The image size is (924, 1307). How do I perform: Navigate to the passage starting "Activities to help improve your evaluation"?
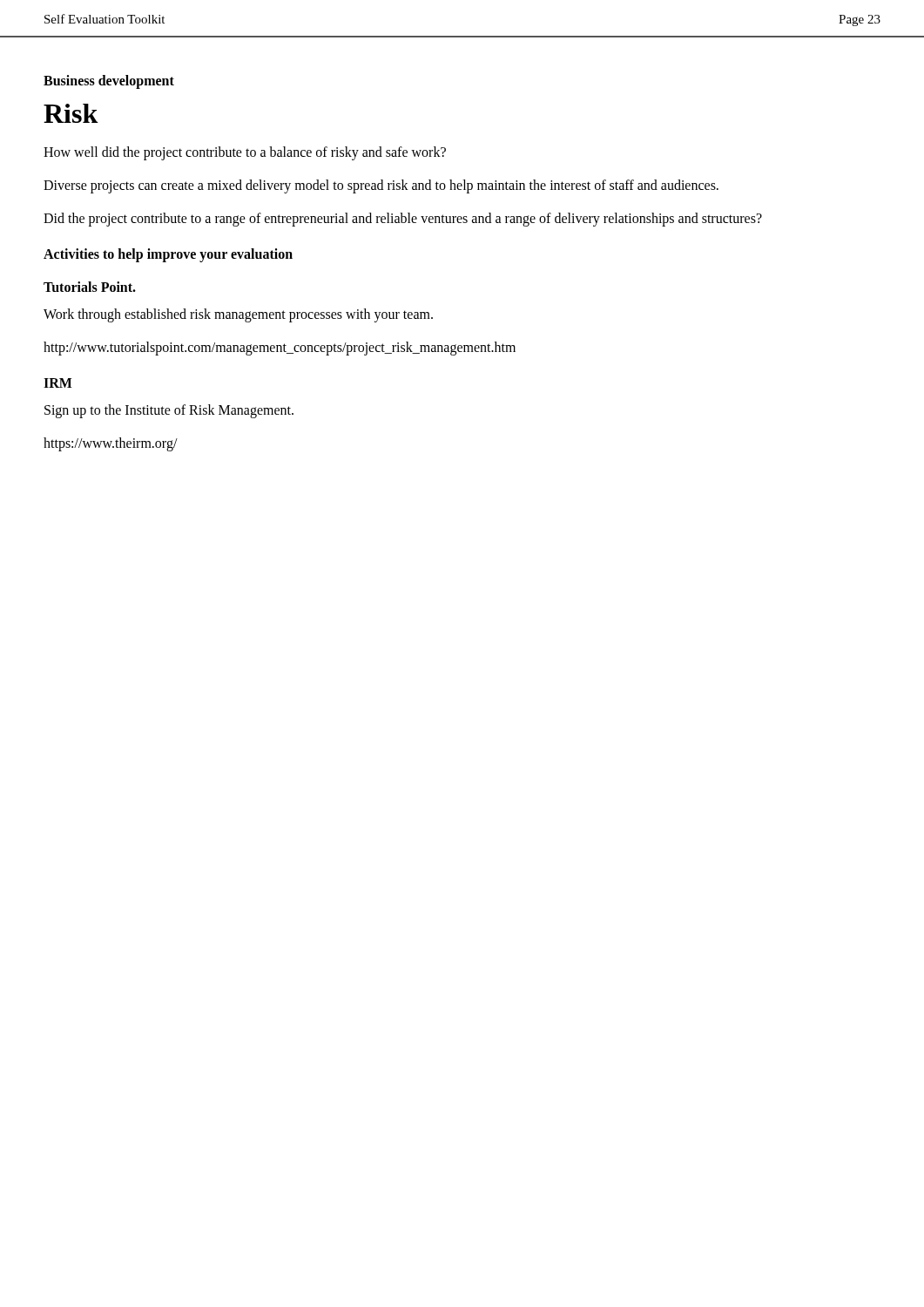168,254
